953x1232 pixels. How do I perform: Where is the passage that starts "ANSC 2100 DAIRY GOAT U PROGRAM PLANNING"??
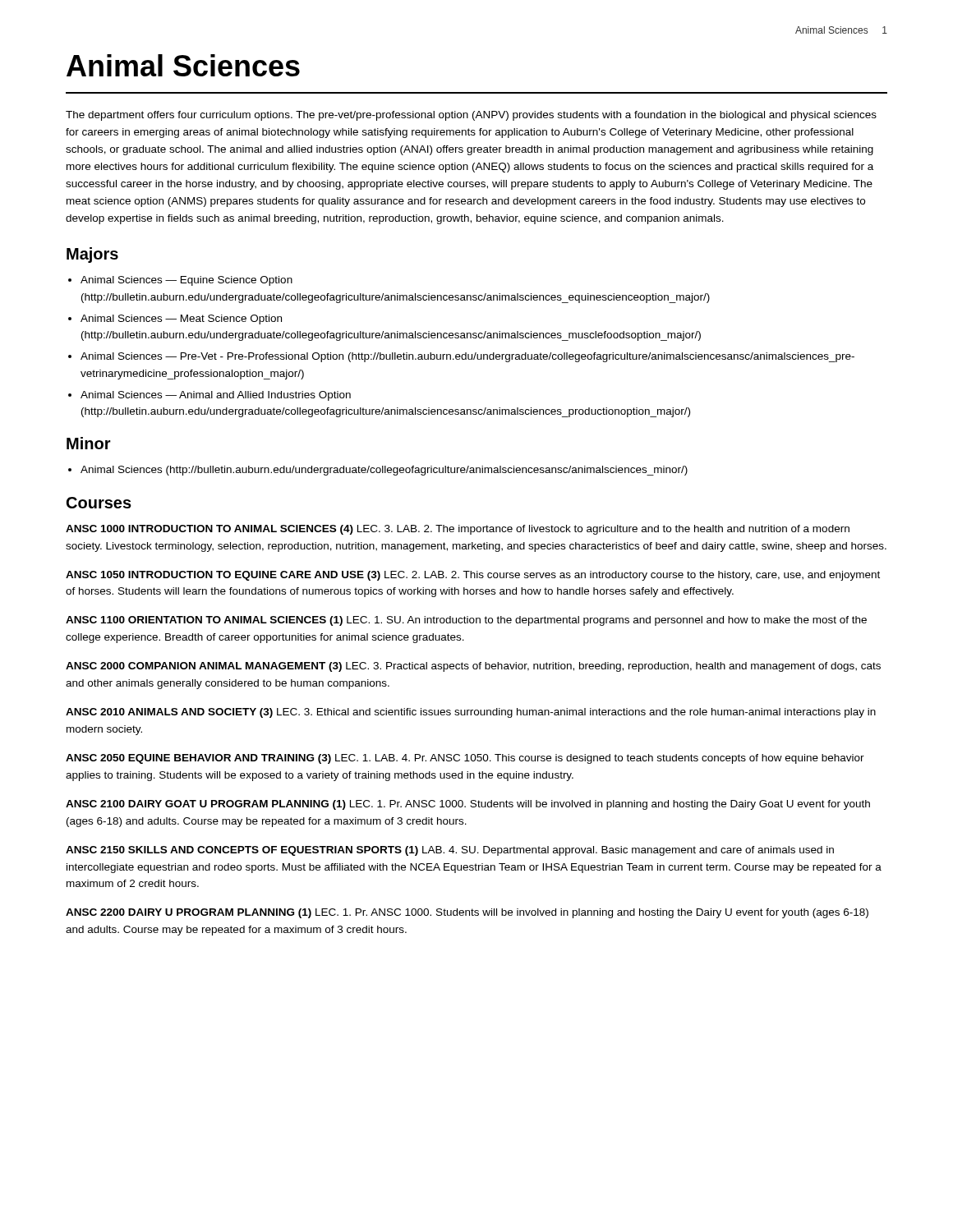pyautogui.click(x=468, y=812)
